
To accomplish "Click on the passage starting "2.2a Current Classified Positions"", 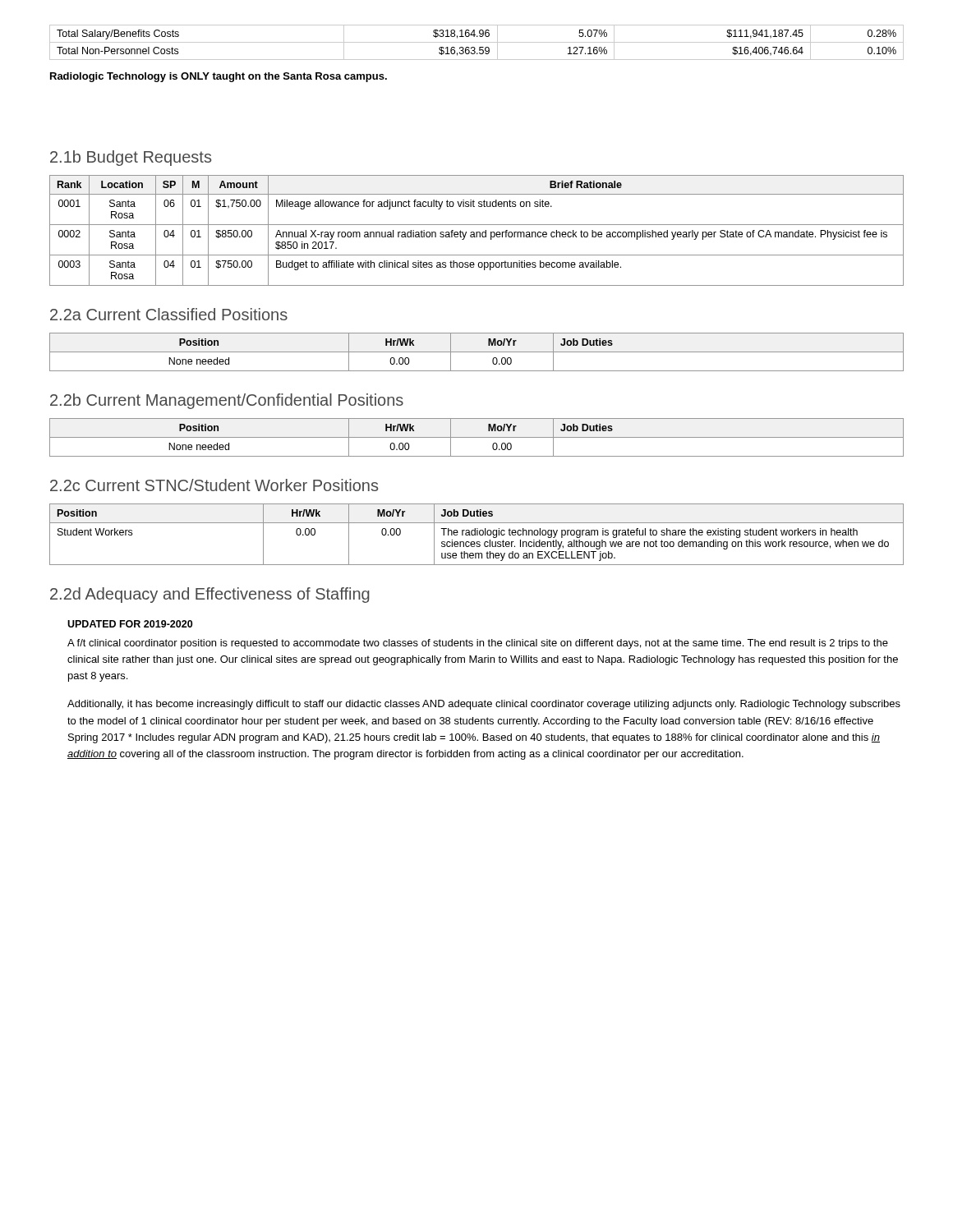I will (x=168, y=315).
